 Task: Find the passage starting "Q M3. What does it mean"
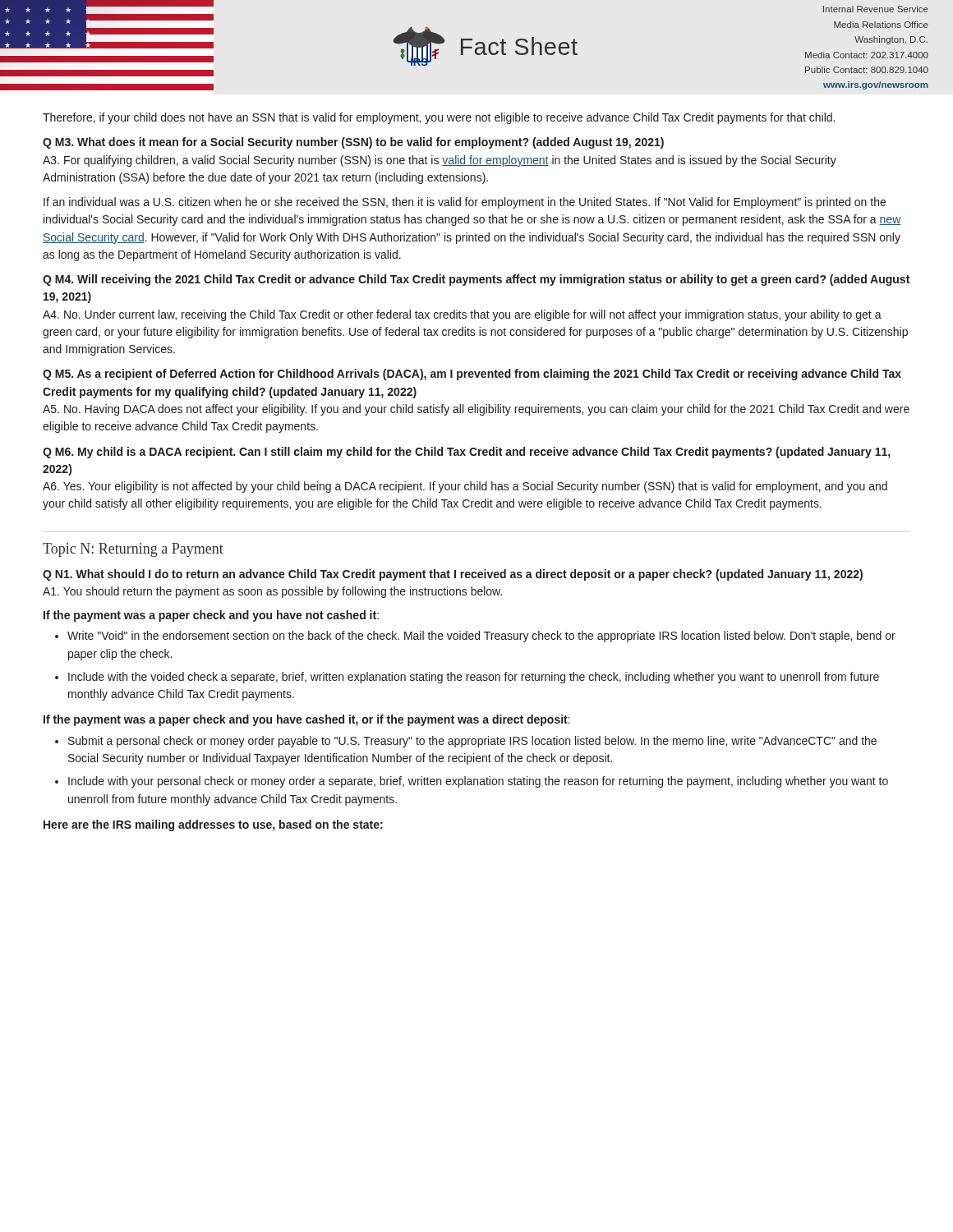click(439, 160)
